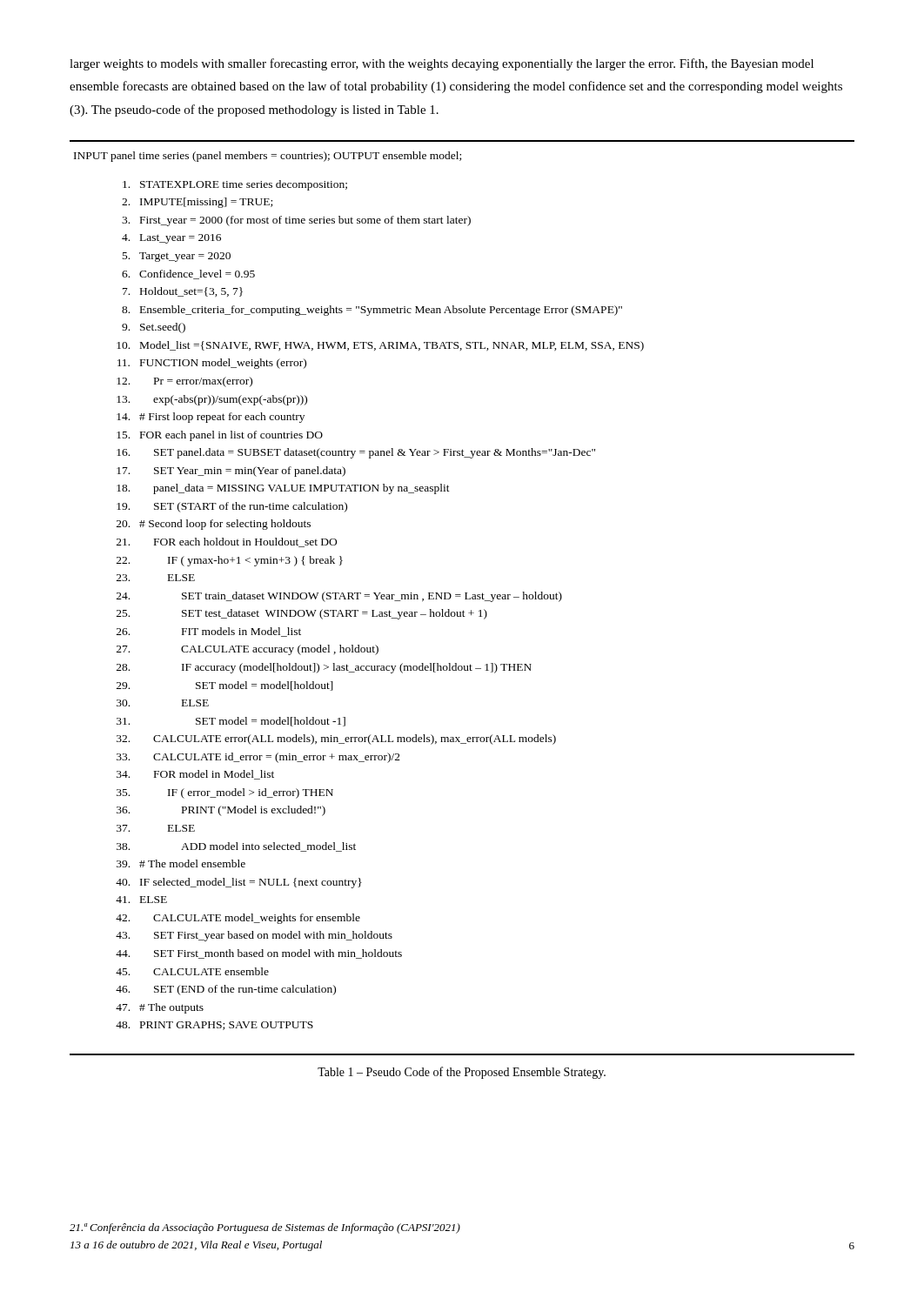Select the caption
Image resolution: width=924 pixels, height=1305 pixels.
click(462, 1072)
